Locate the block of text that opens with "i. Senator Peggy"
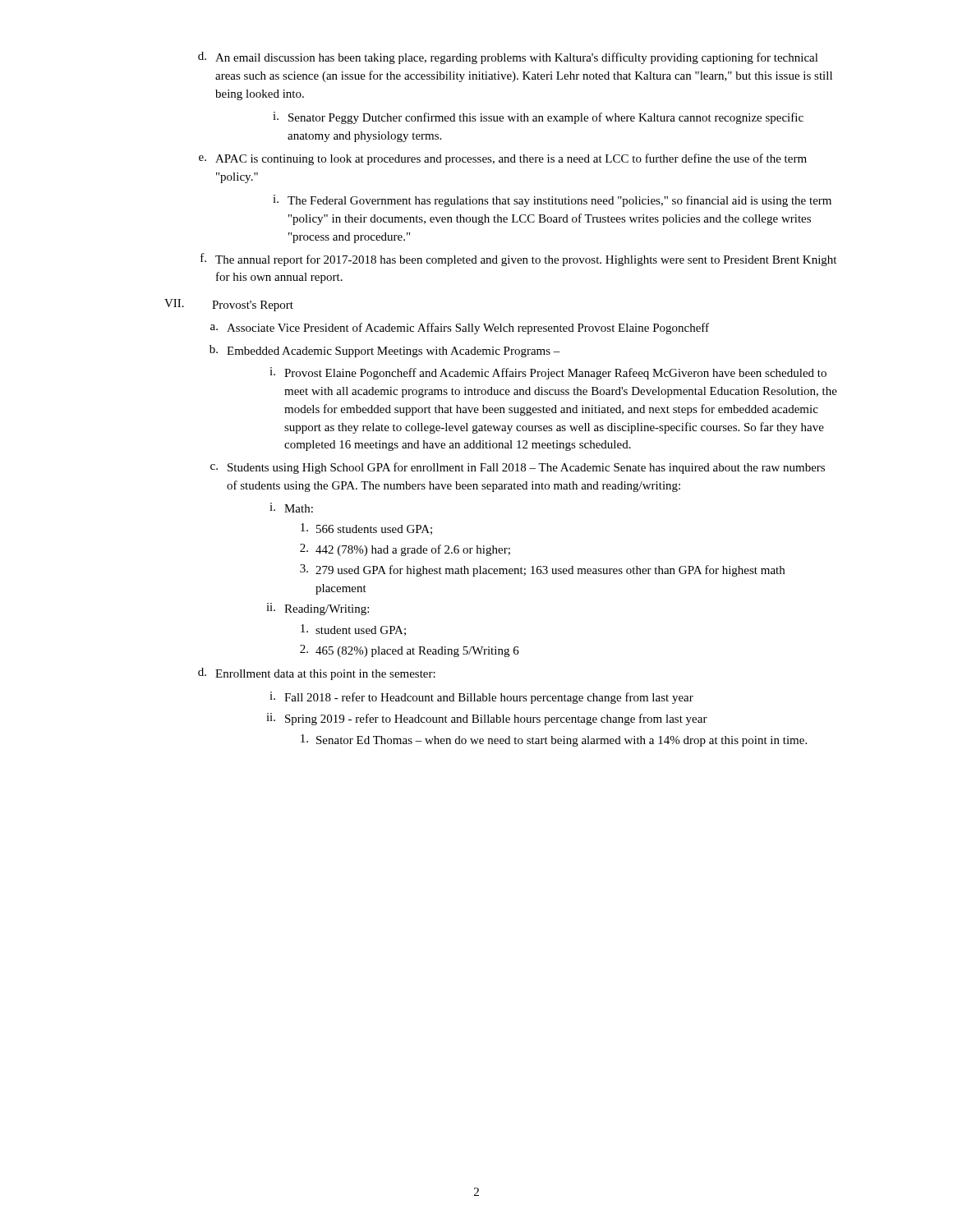Screen dimensions: 1232x953 544,127
